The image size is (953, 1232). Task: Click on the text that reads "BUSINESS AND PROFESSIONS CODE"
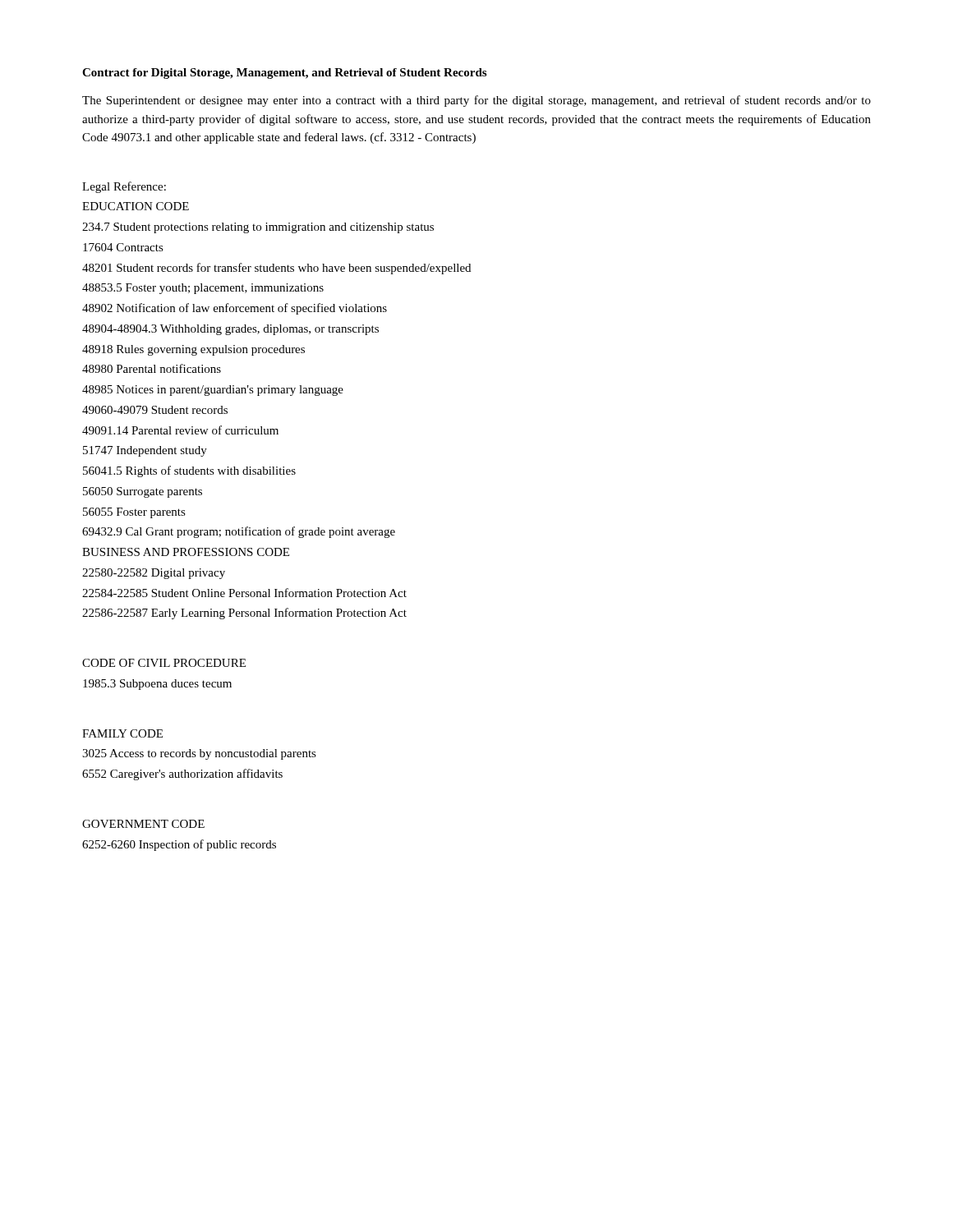point(186,552)
